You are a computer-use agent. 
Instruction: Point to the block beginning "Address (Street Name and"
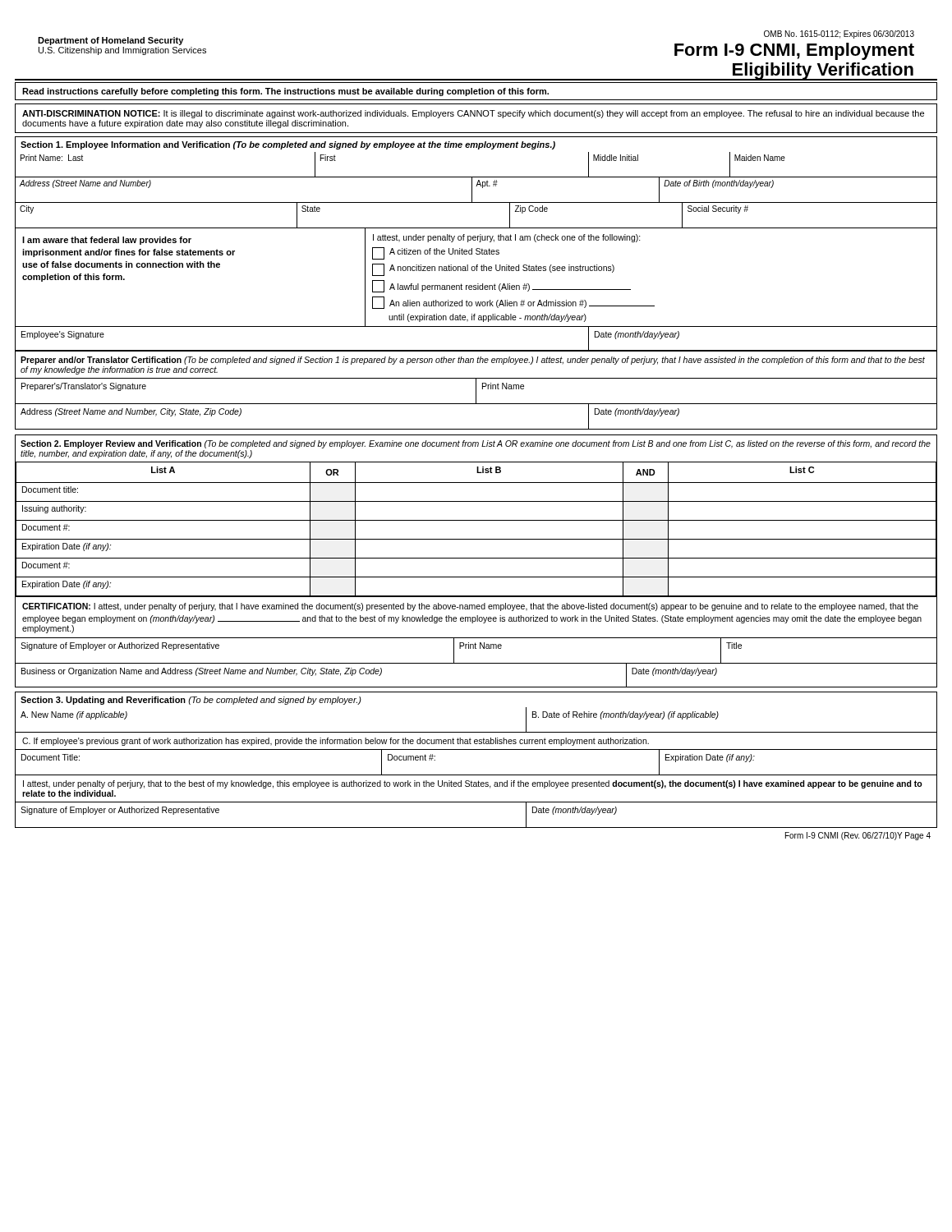tap(131, 411)
